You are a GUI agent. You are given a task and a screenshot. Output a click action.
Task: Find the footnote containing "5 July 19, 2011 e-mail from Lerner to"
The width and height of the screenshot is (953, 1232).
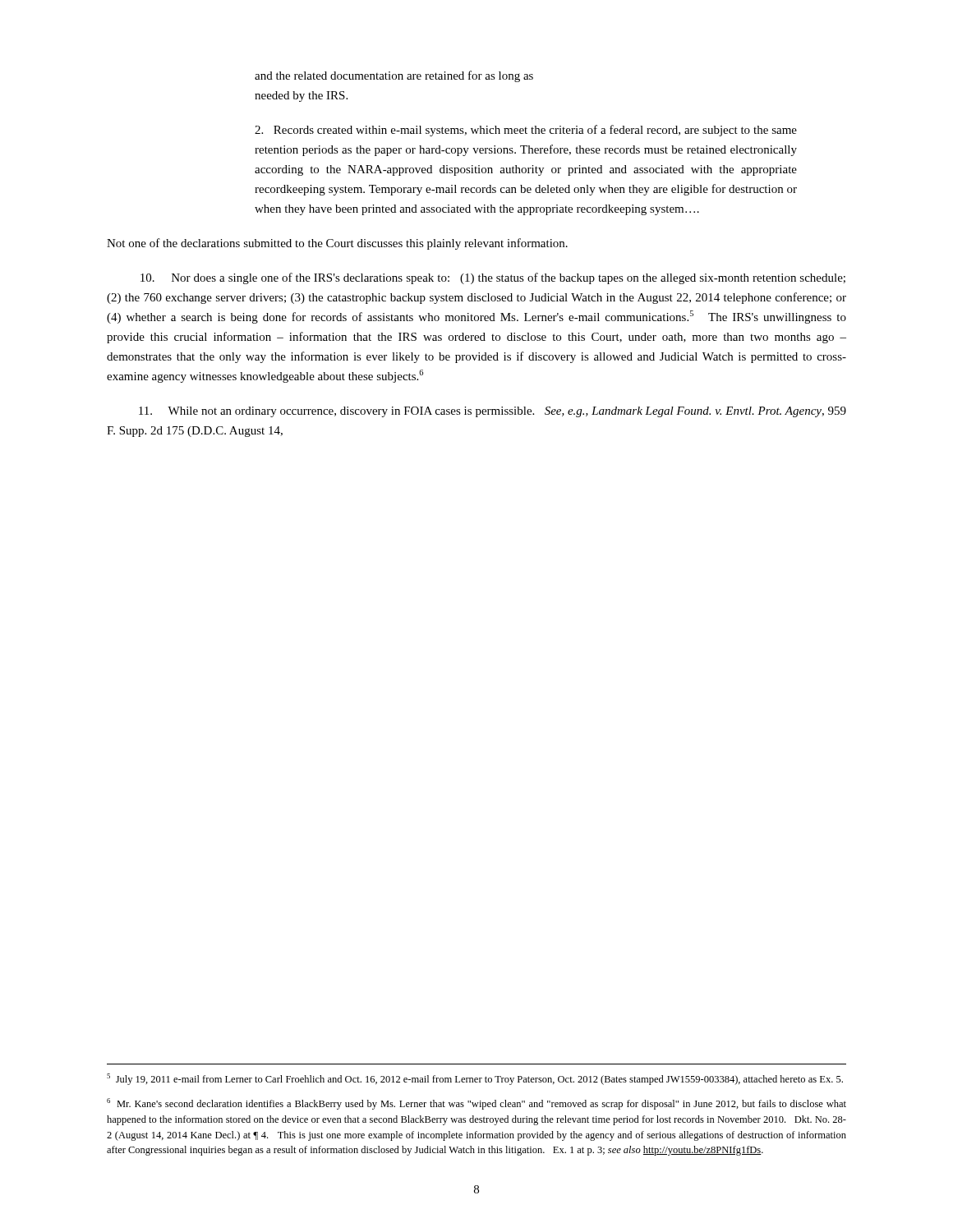click(x=475, y=1078)
